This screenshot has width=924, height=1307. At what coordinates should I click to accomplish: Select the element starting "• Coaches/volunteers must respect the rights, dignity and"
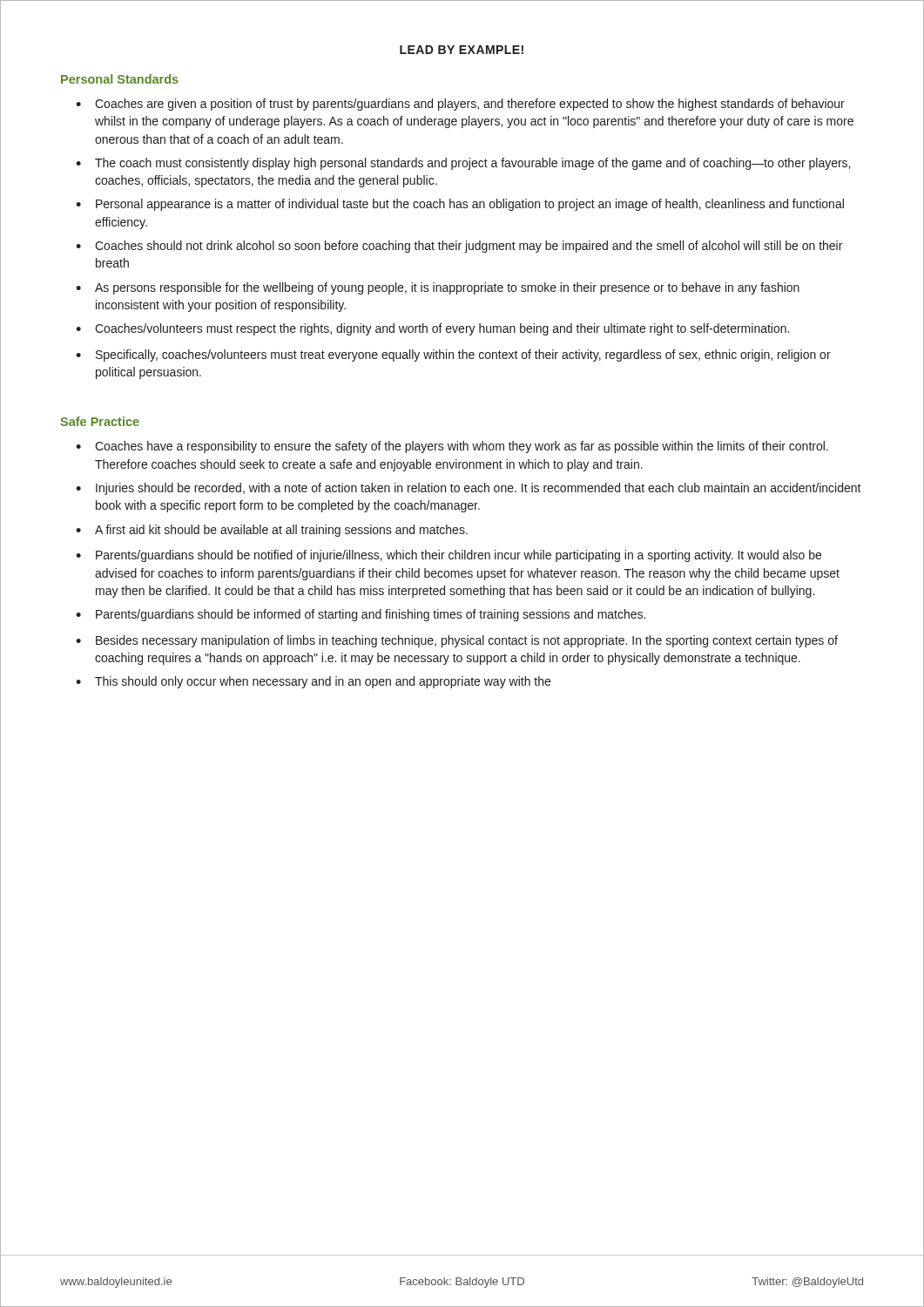470,330
